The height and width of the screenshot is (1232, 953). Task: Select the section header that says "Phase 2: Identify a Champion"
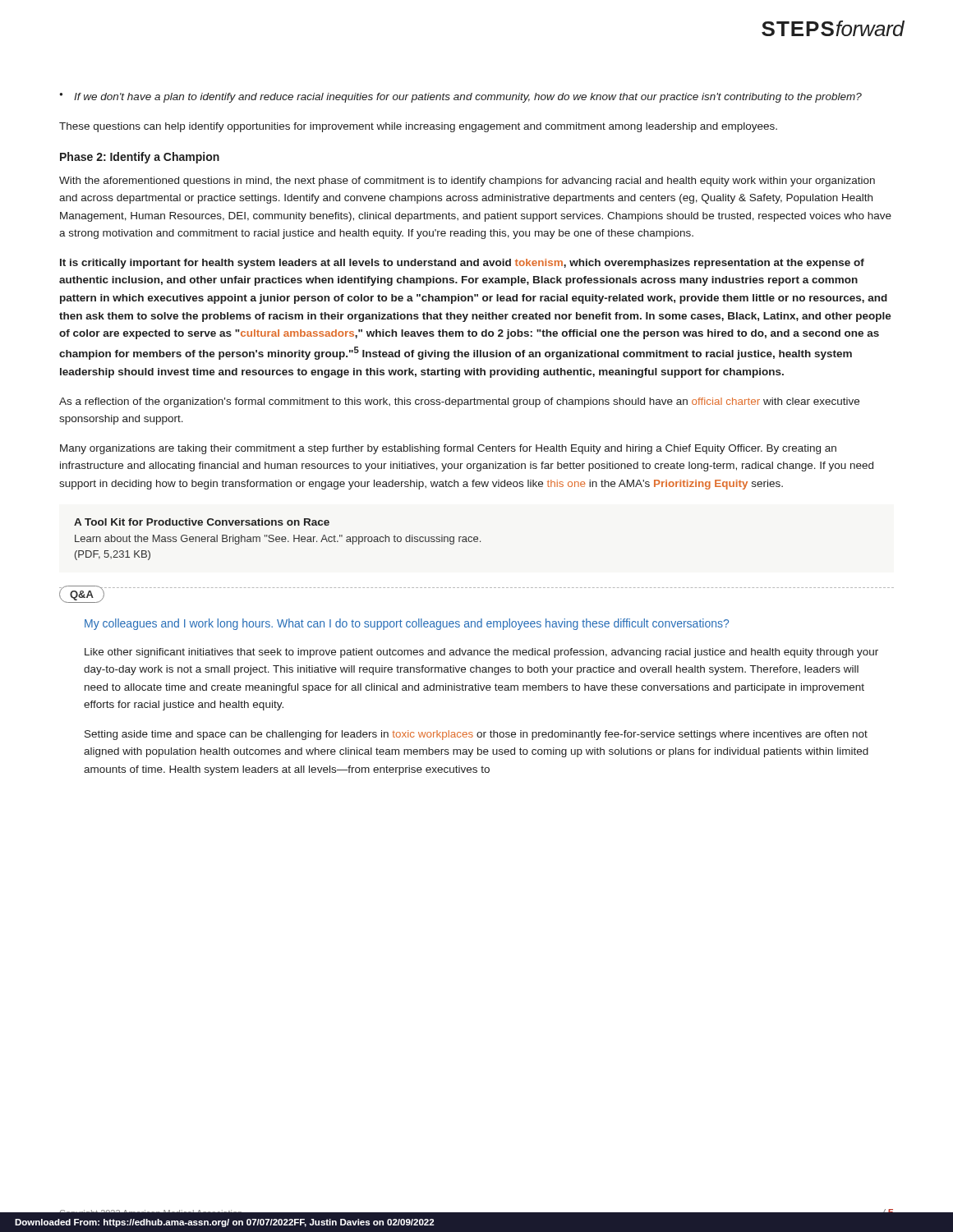[139, 156]
